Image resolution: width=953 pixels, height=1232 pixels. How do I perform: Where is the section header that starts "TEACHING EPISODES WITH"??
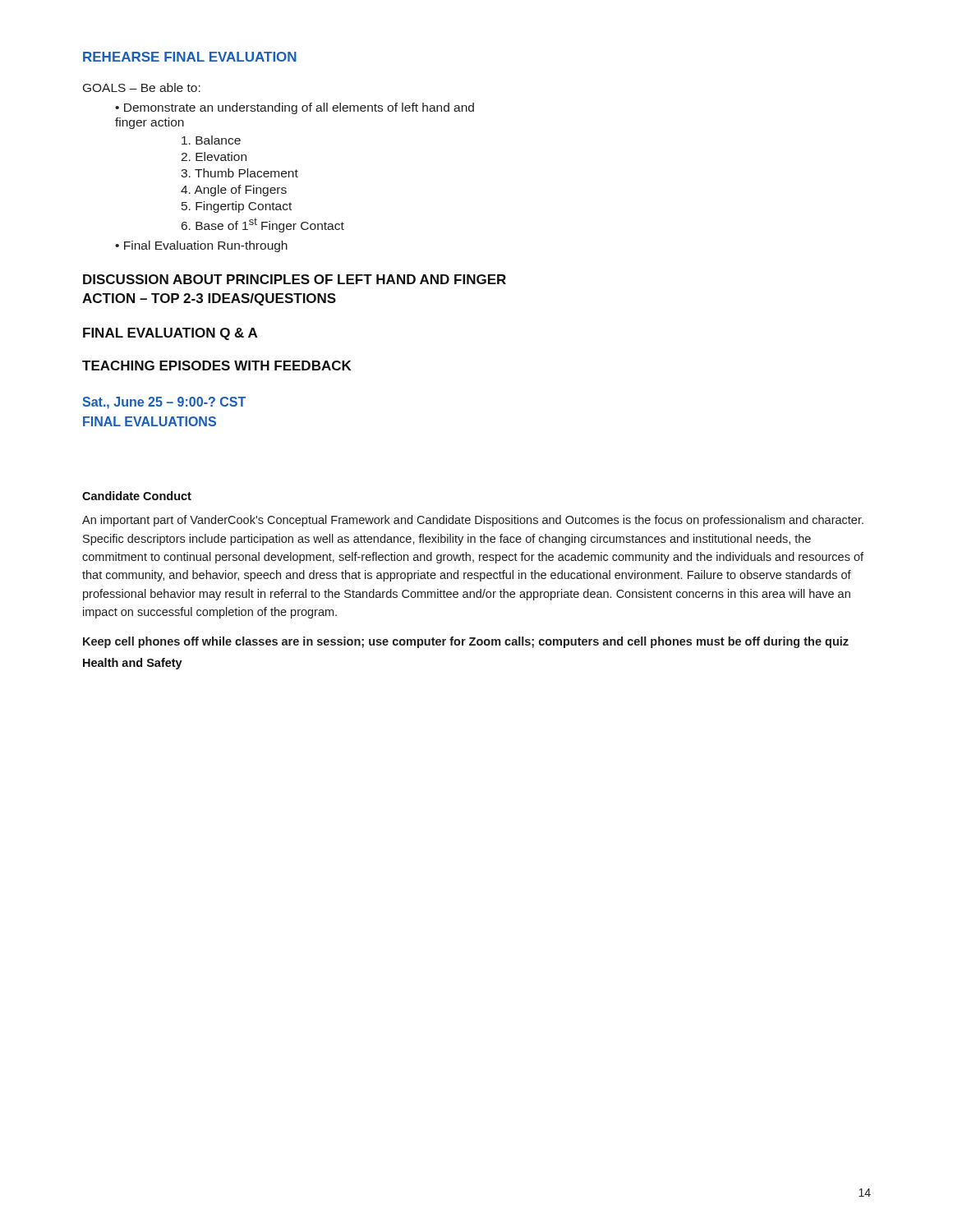click(x=217, y=366)
